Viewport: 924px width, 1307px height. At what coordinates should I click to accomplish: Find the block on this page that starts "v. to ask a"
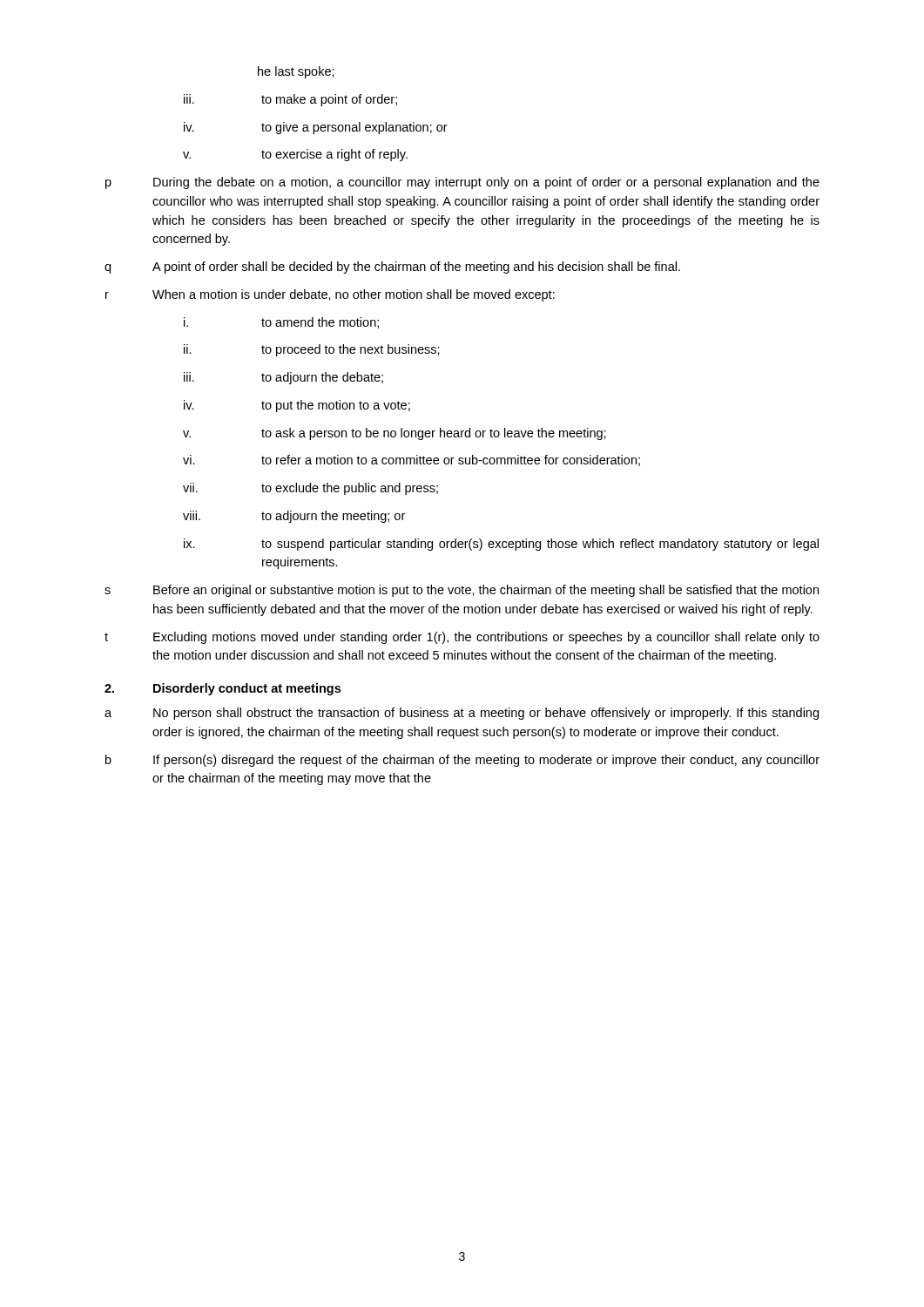[501, 433]
